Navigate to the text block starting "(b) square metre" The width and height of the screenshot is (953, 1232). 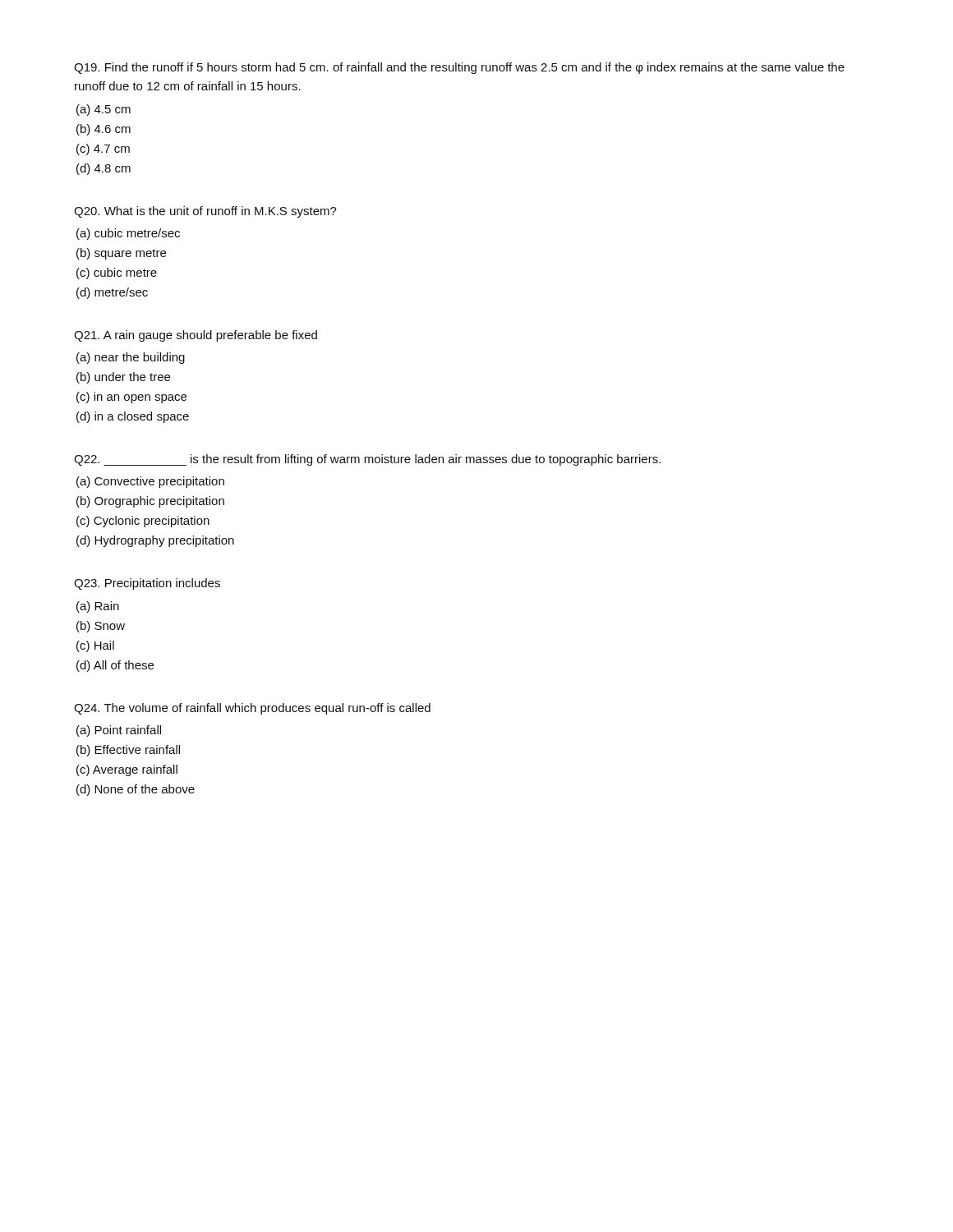(x=121, y=252)
